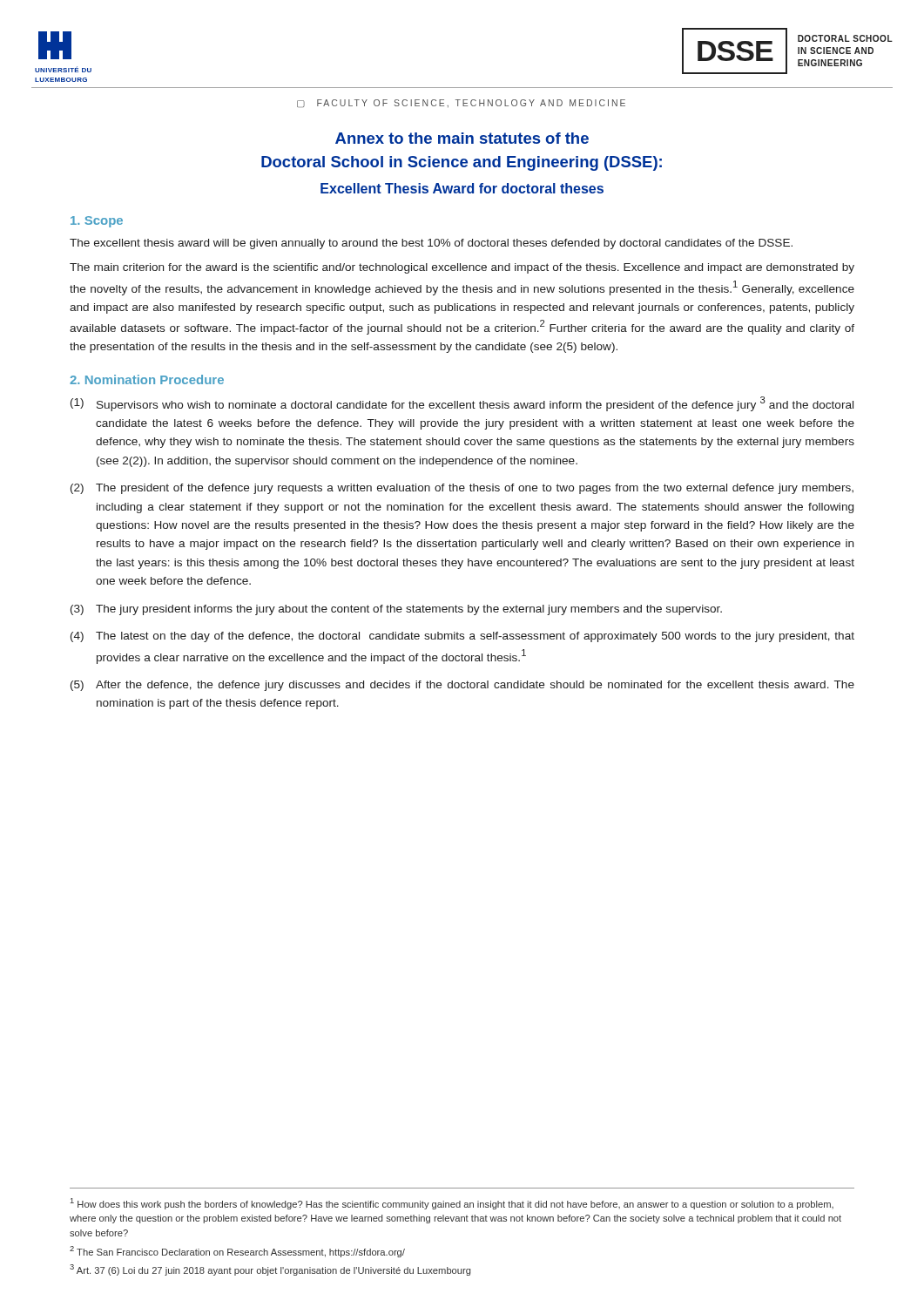924x1307 pixels.
Task: Select the block starting "(4) The latest on"
Action: (x=462, y=647)
